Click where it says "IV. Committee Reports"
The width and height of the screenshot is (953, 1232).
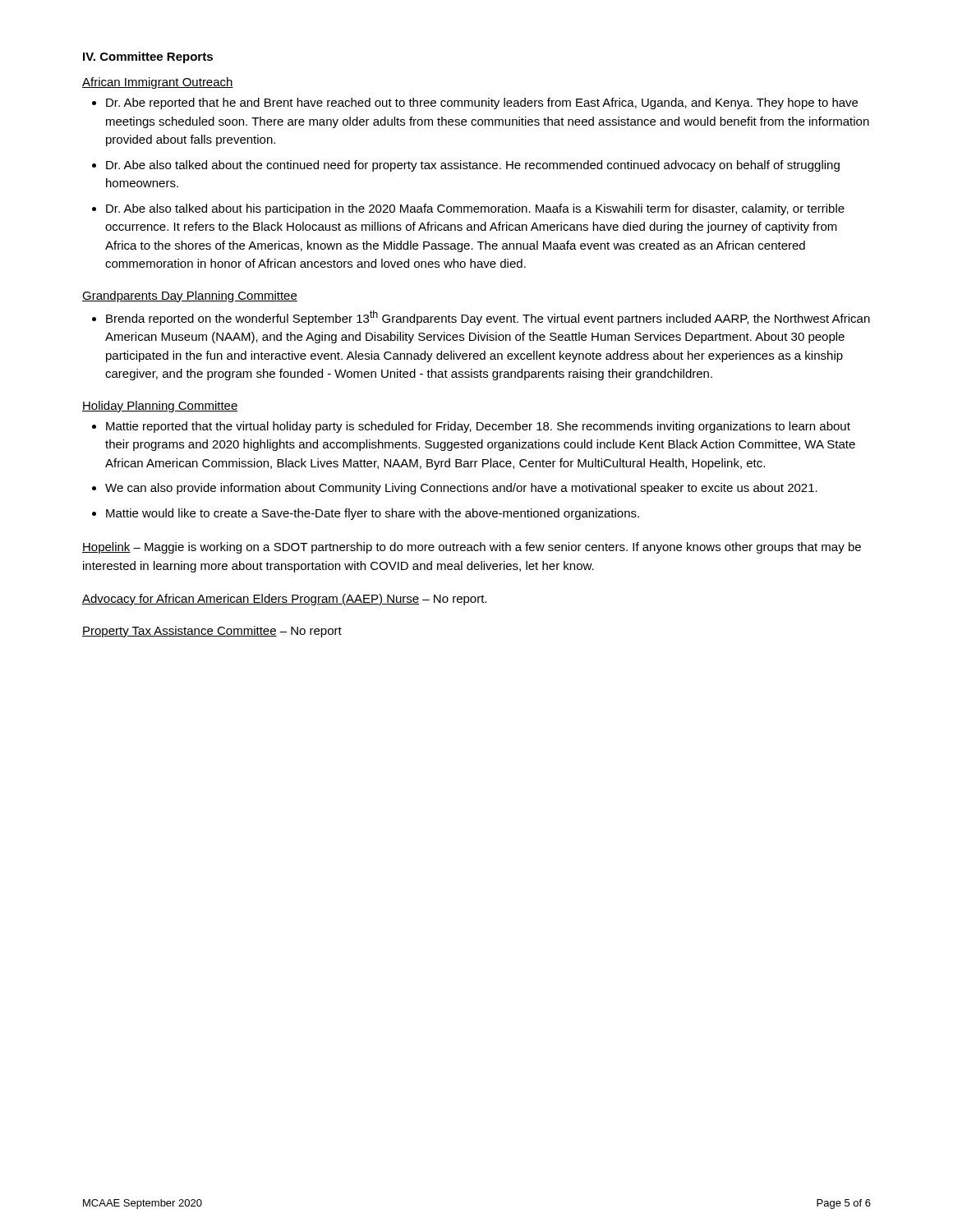pos(148,56)
